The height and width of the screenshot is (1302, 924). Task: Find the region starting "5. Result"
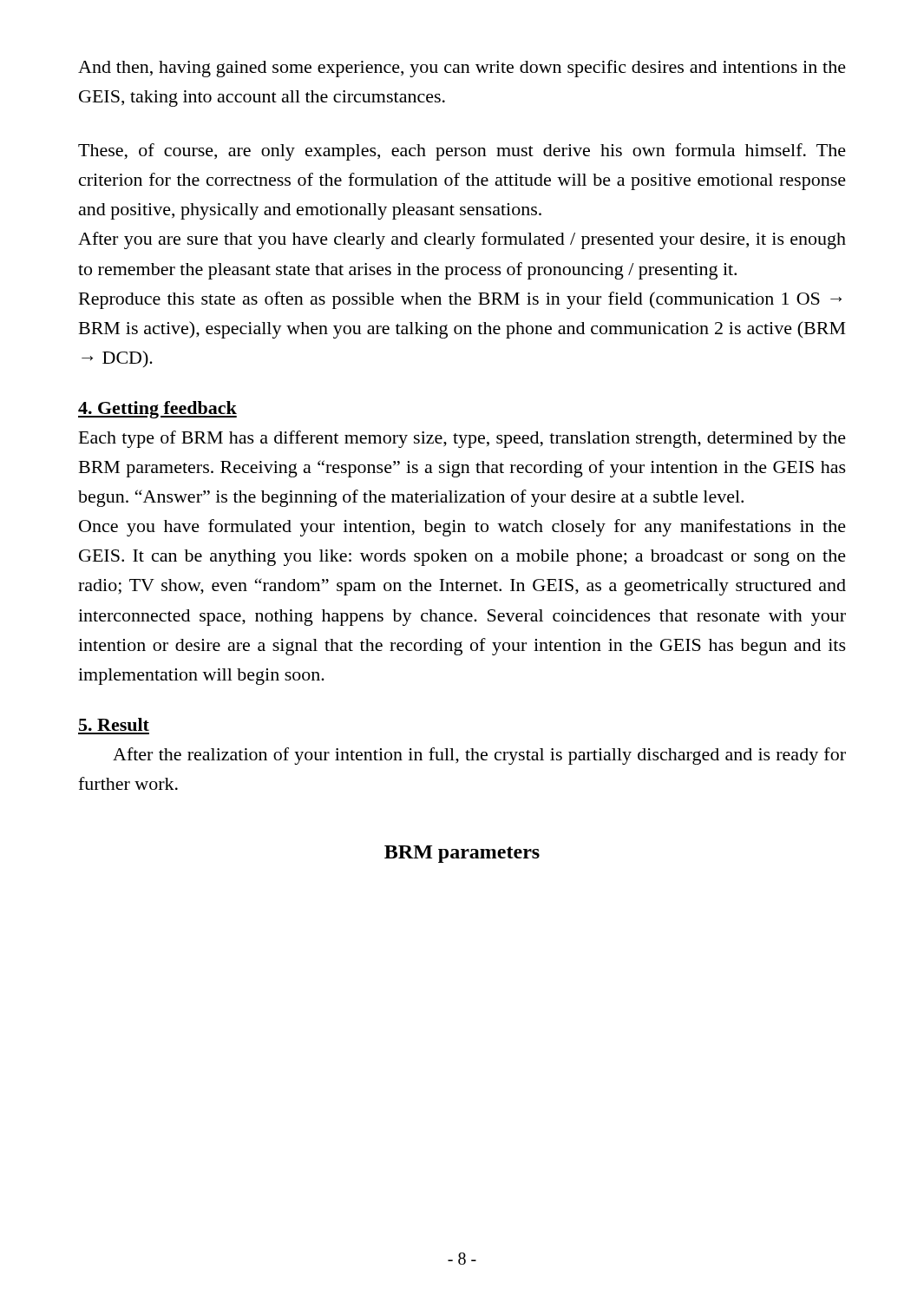(x=114, y=724)
